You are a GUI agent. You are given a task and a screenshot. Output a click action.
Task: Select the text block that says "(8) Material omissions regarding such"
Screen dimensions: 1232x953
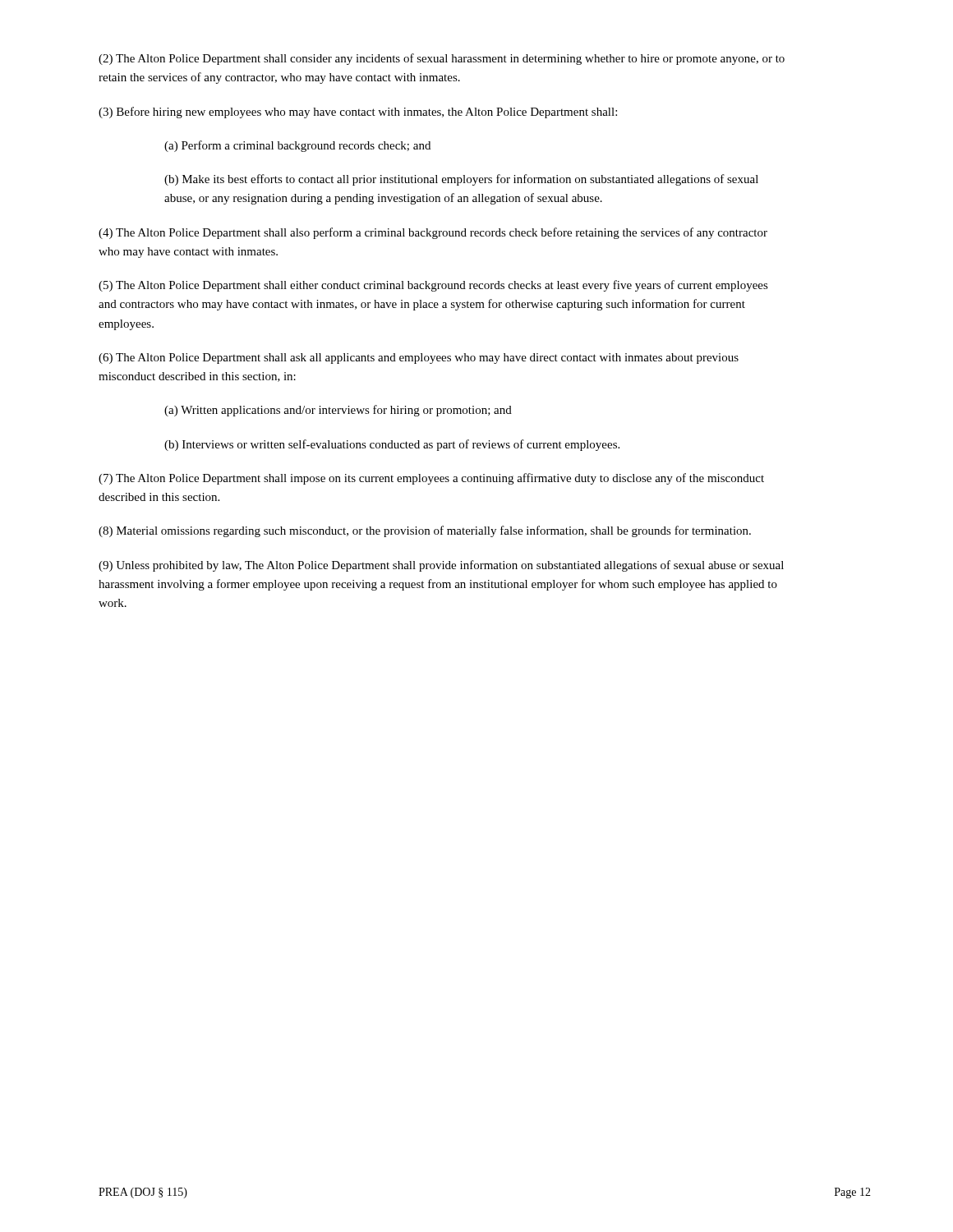pyautogui.click(x=425, y=531)
